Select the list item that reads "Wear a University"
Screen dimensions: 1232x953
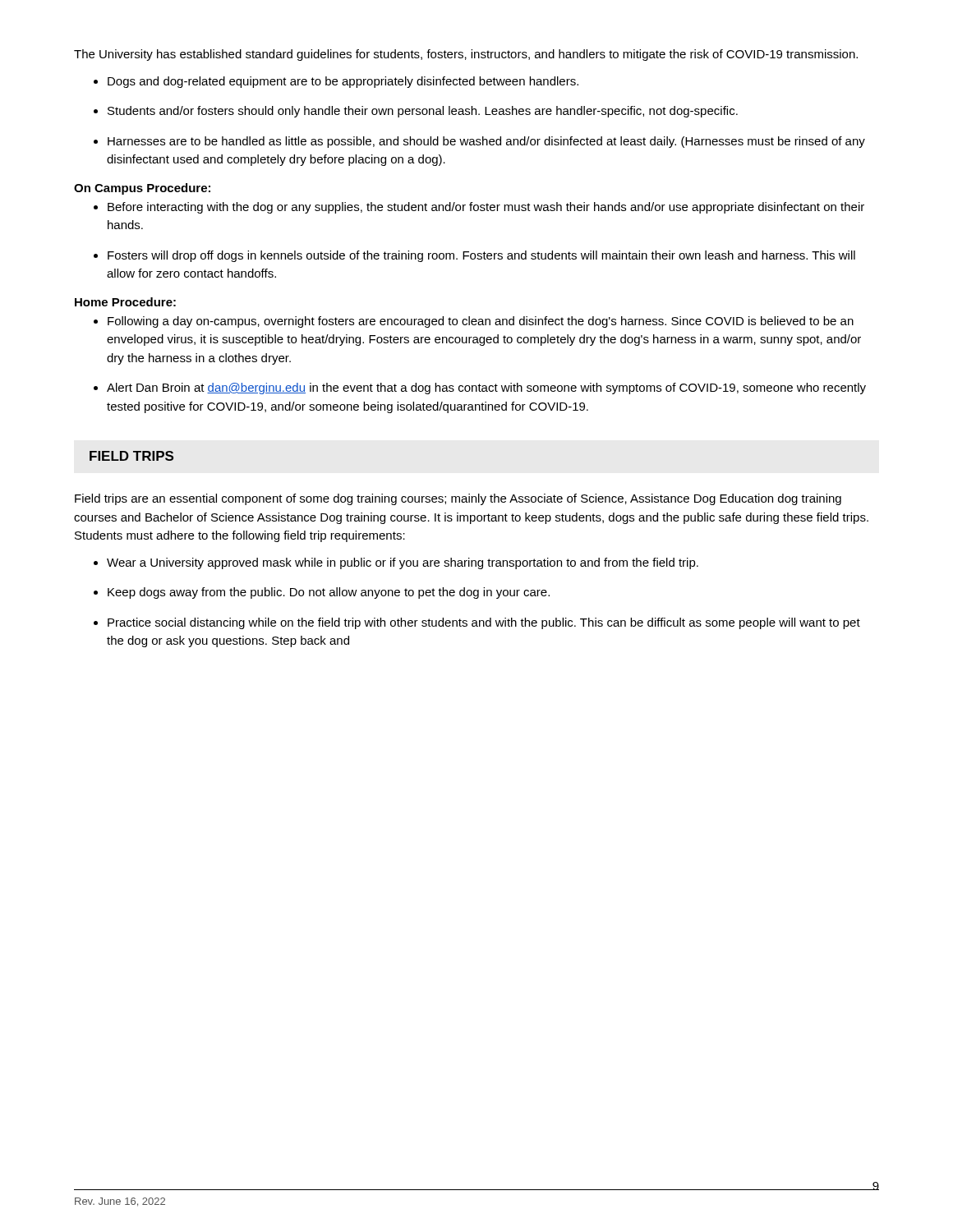[x=403, y=562]
